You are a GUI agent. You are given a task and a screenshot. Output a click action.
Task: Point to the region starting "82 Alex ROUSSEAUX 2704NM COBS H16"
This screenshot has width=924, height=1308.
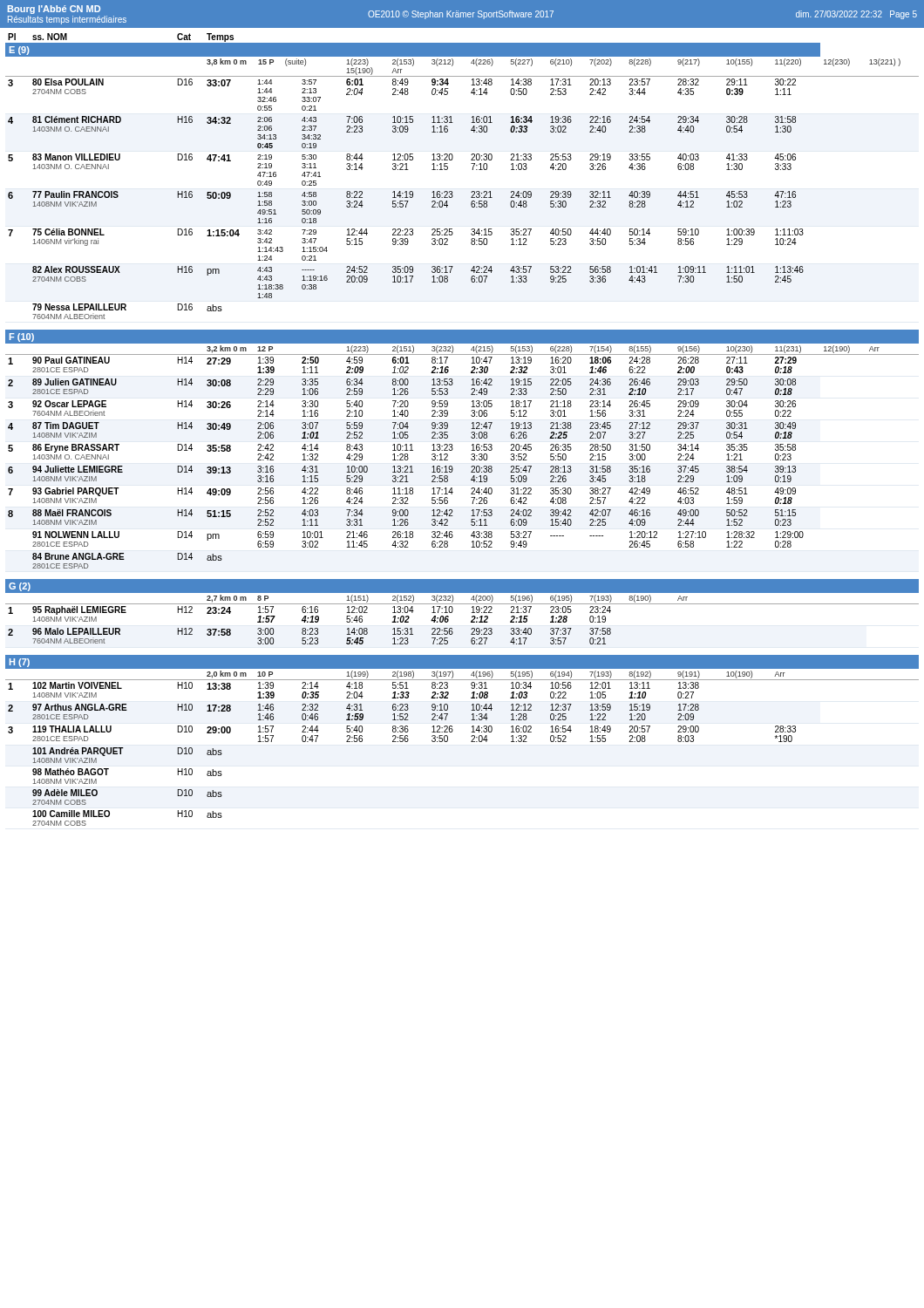click(x=462, y=283)
